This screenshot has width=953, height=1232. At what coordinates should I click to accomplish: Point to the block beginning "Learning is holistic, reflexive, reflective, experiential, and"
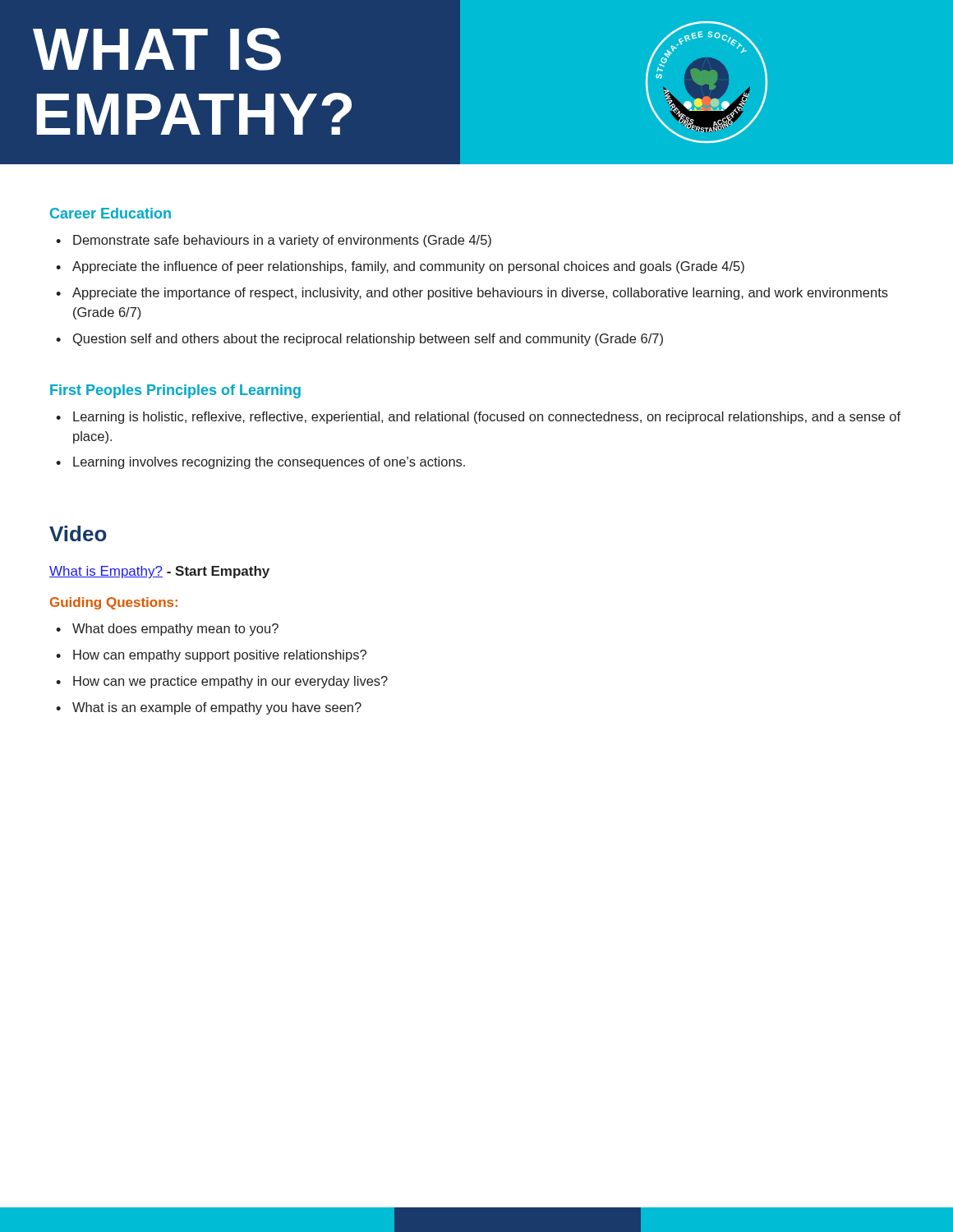click(486, 426)
